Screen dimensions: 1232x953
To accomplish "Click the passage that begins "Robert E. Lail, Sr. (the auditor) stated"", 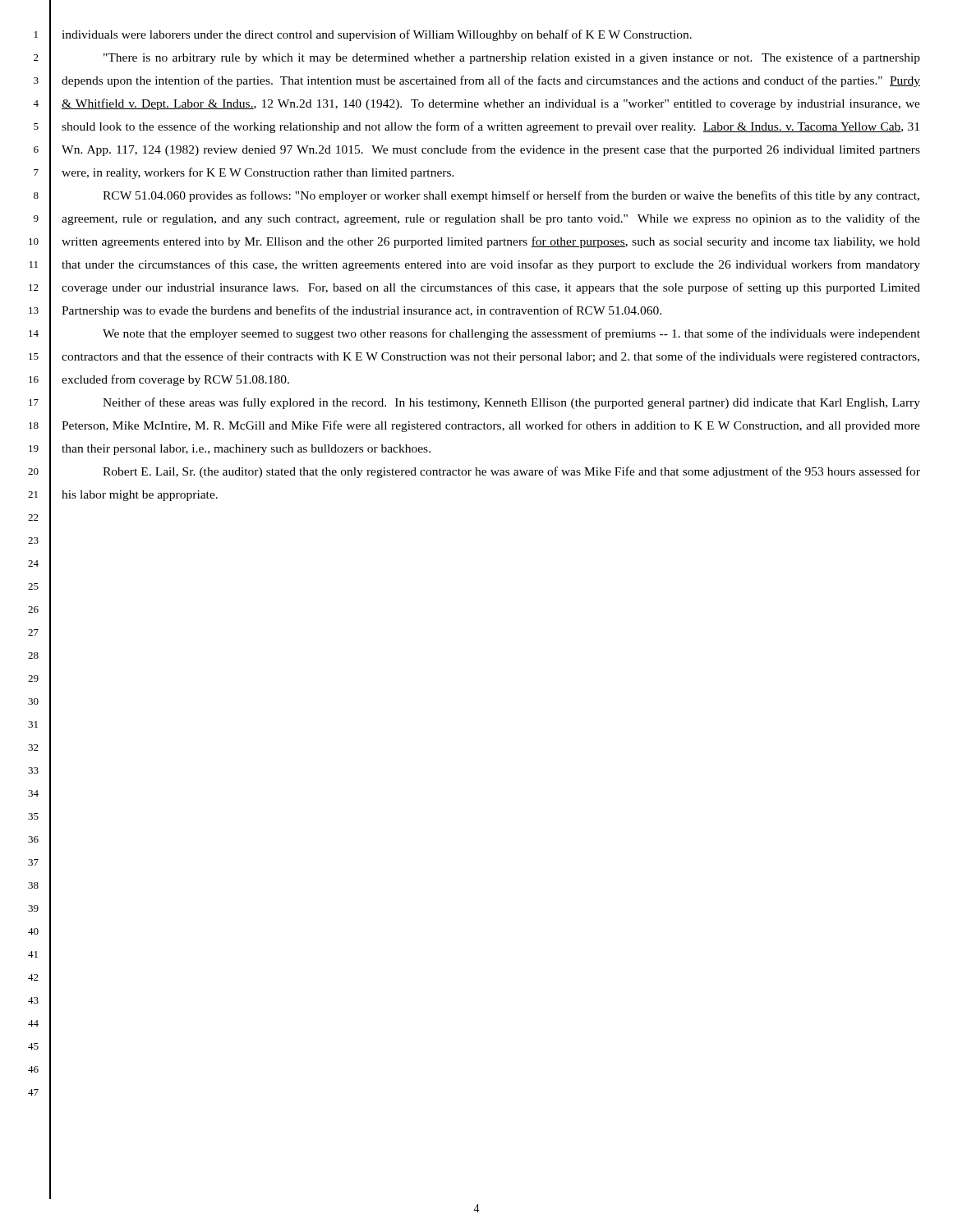I will (x=491, y=483).
